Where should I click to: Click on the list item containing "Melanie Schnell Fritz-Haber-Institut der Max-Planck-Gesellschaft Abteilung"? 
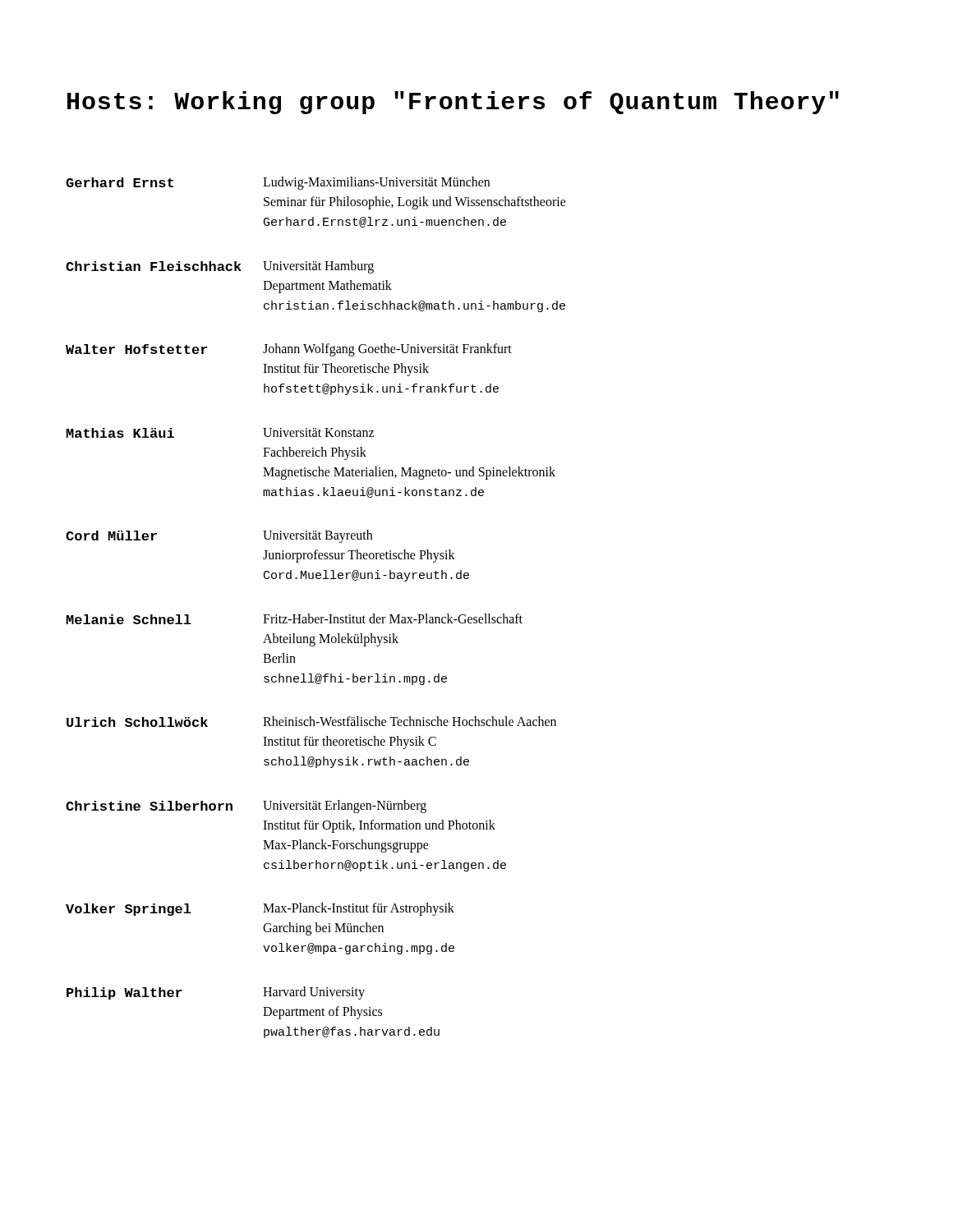[295, 619]
